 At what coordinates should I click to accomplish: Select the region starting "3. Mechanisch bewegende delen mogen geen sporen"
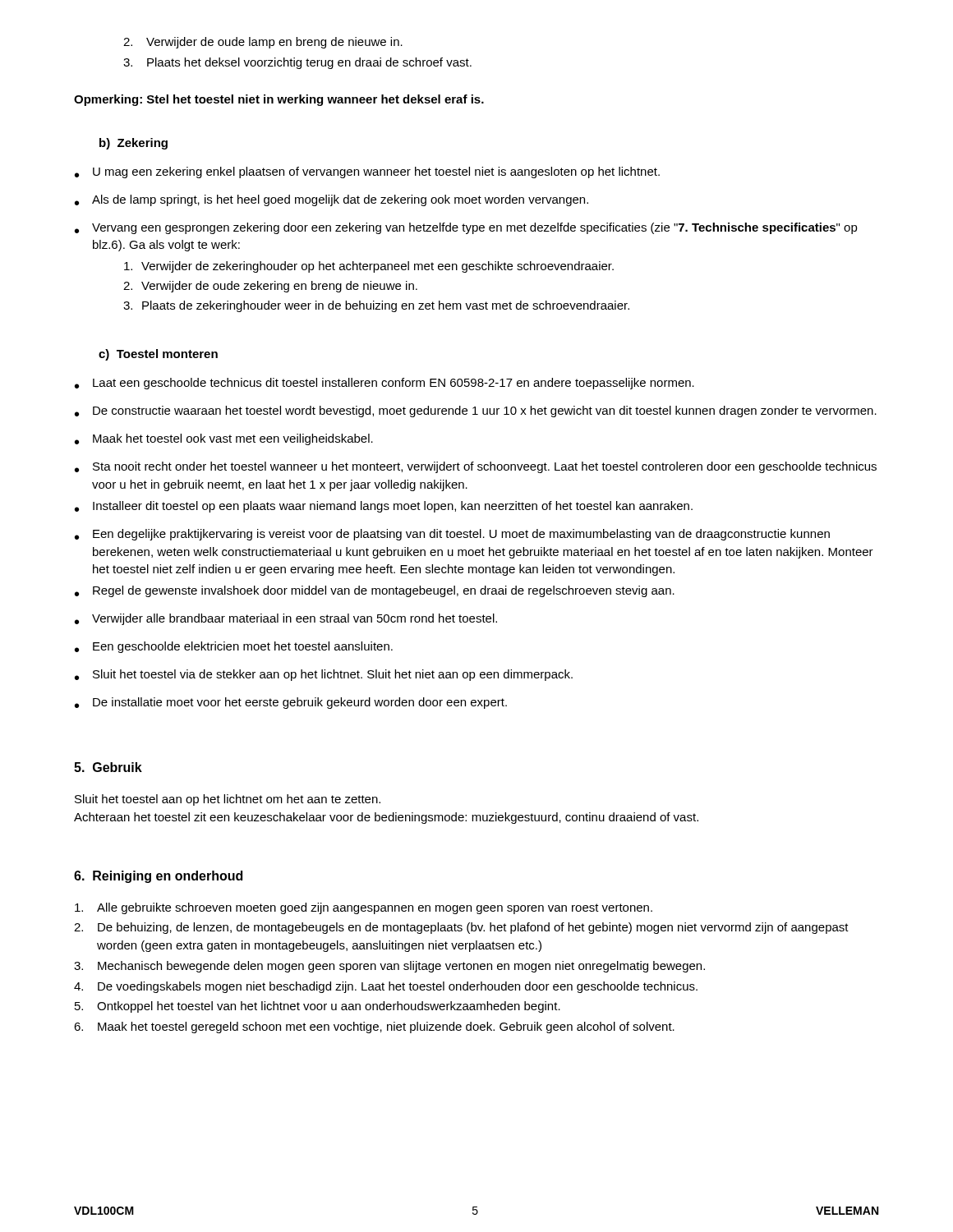tap(476, 966)
